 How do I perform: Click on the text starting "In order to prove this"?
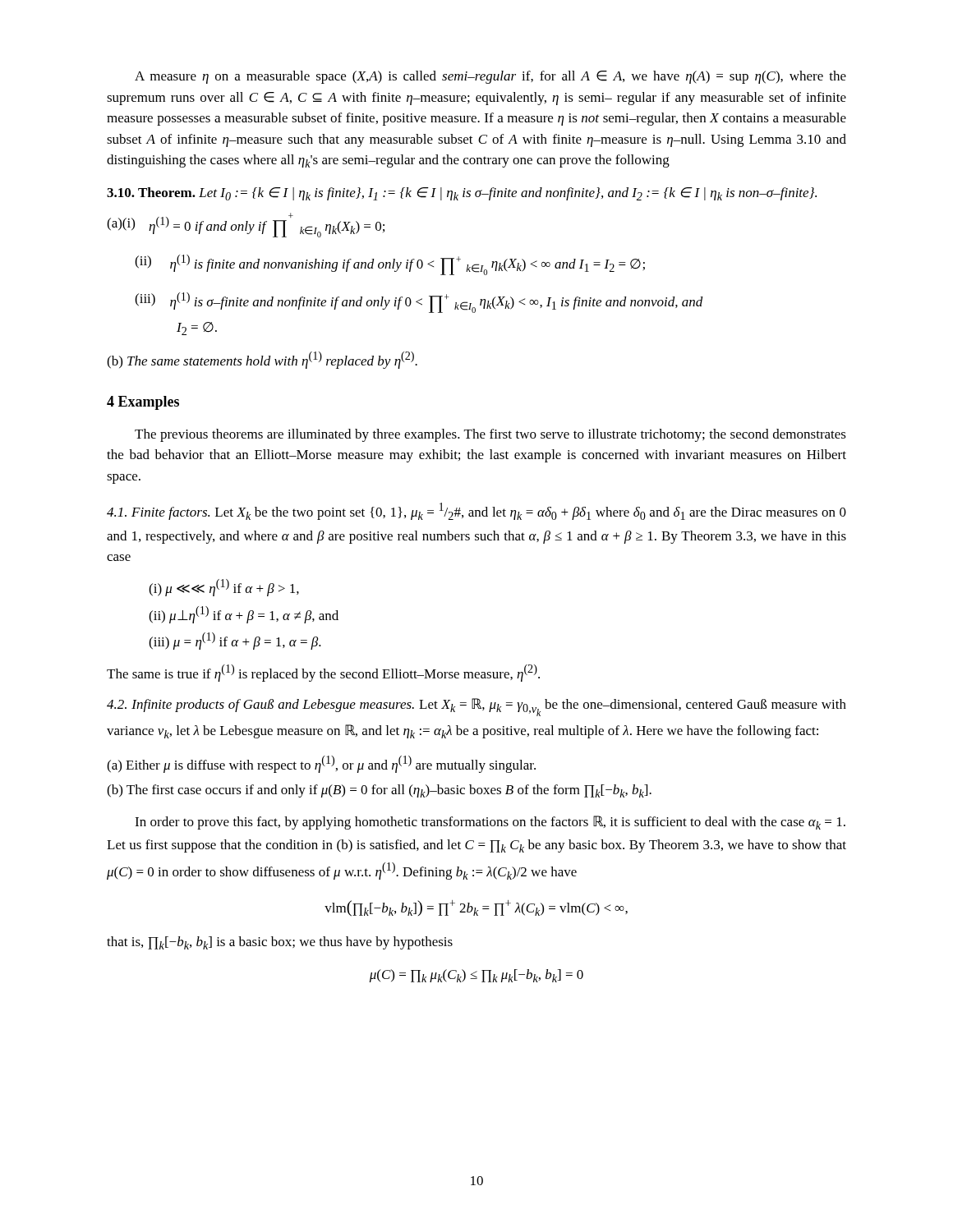point(476,848)
